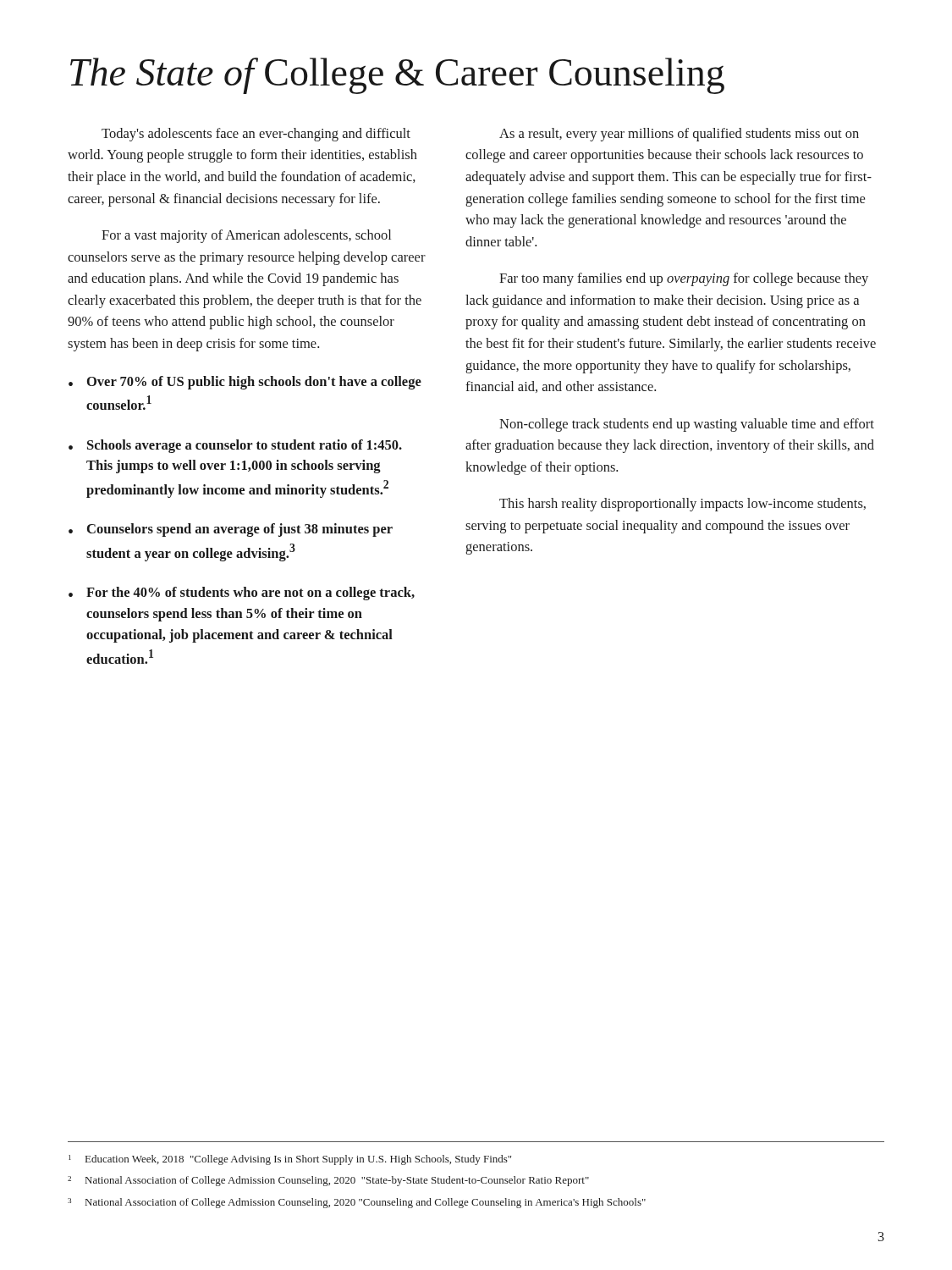Navigate to the block starting "• Over 70% of US public high"
The height and width of the screenshot is (1270, 952).
coord(250,394)
